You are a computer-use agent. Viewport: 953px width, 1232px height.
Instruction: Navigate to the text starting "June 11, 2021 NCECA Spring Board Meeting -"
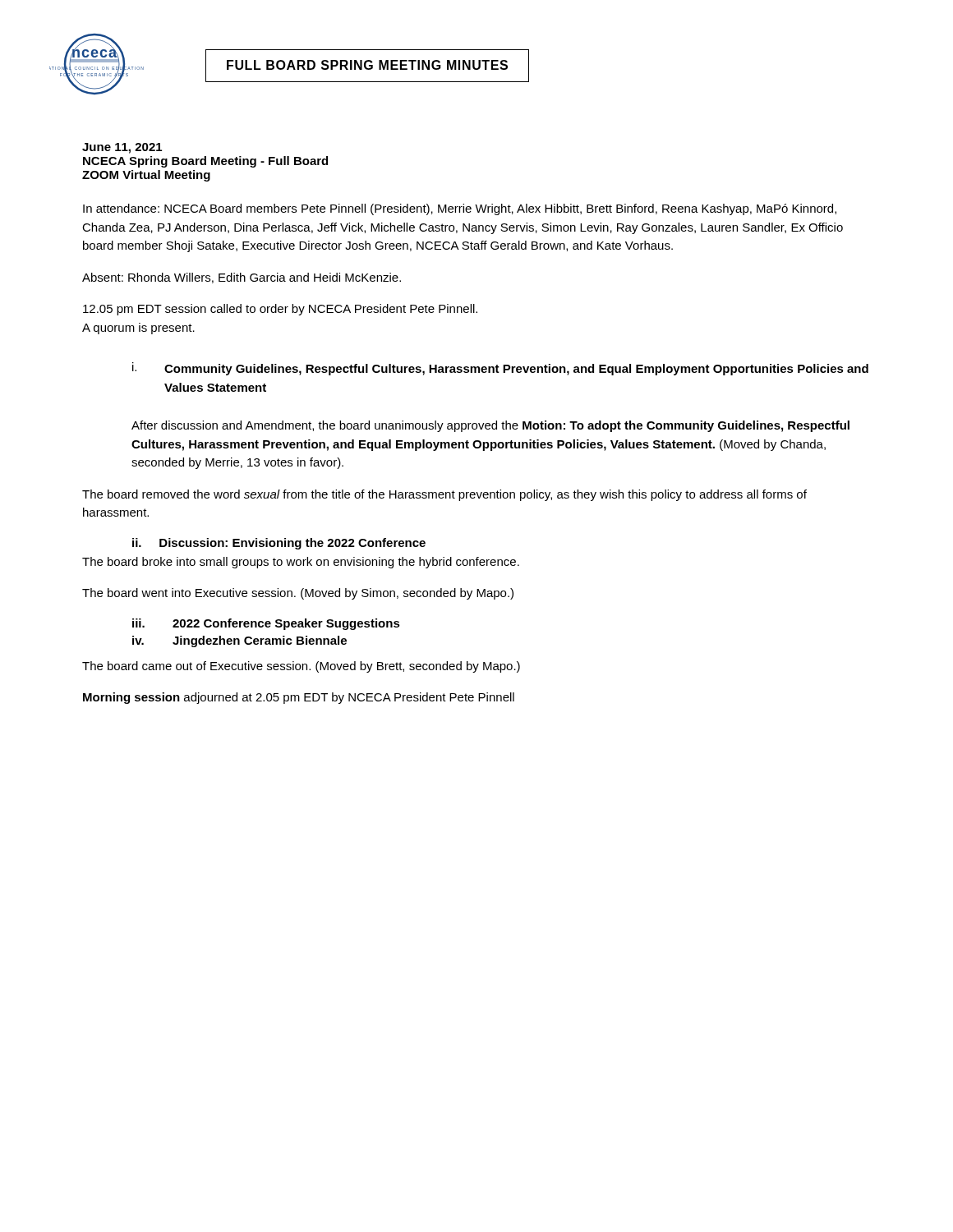click(x=122, y=148)
